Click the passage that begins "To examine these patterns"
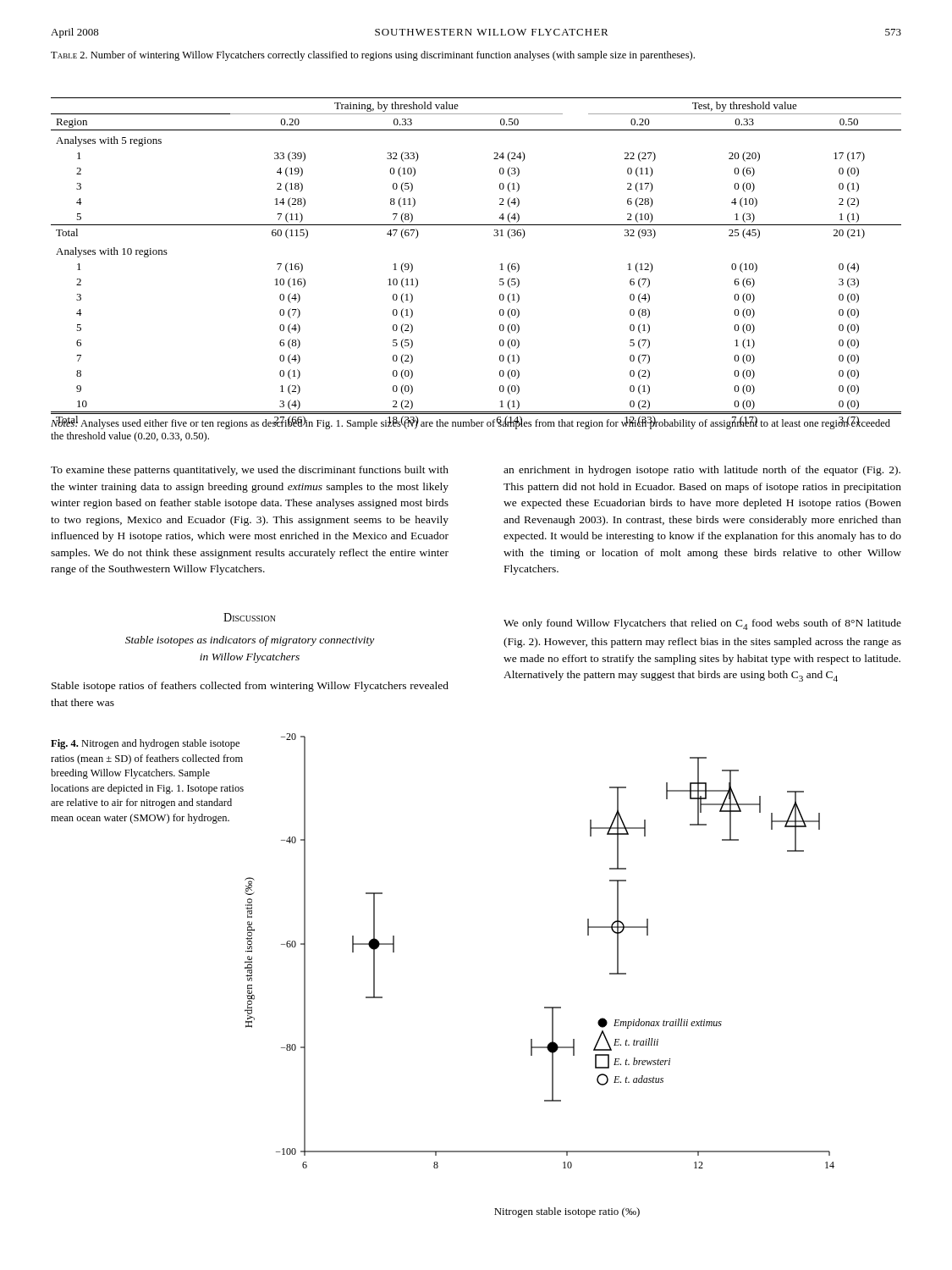 250,519
